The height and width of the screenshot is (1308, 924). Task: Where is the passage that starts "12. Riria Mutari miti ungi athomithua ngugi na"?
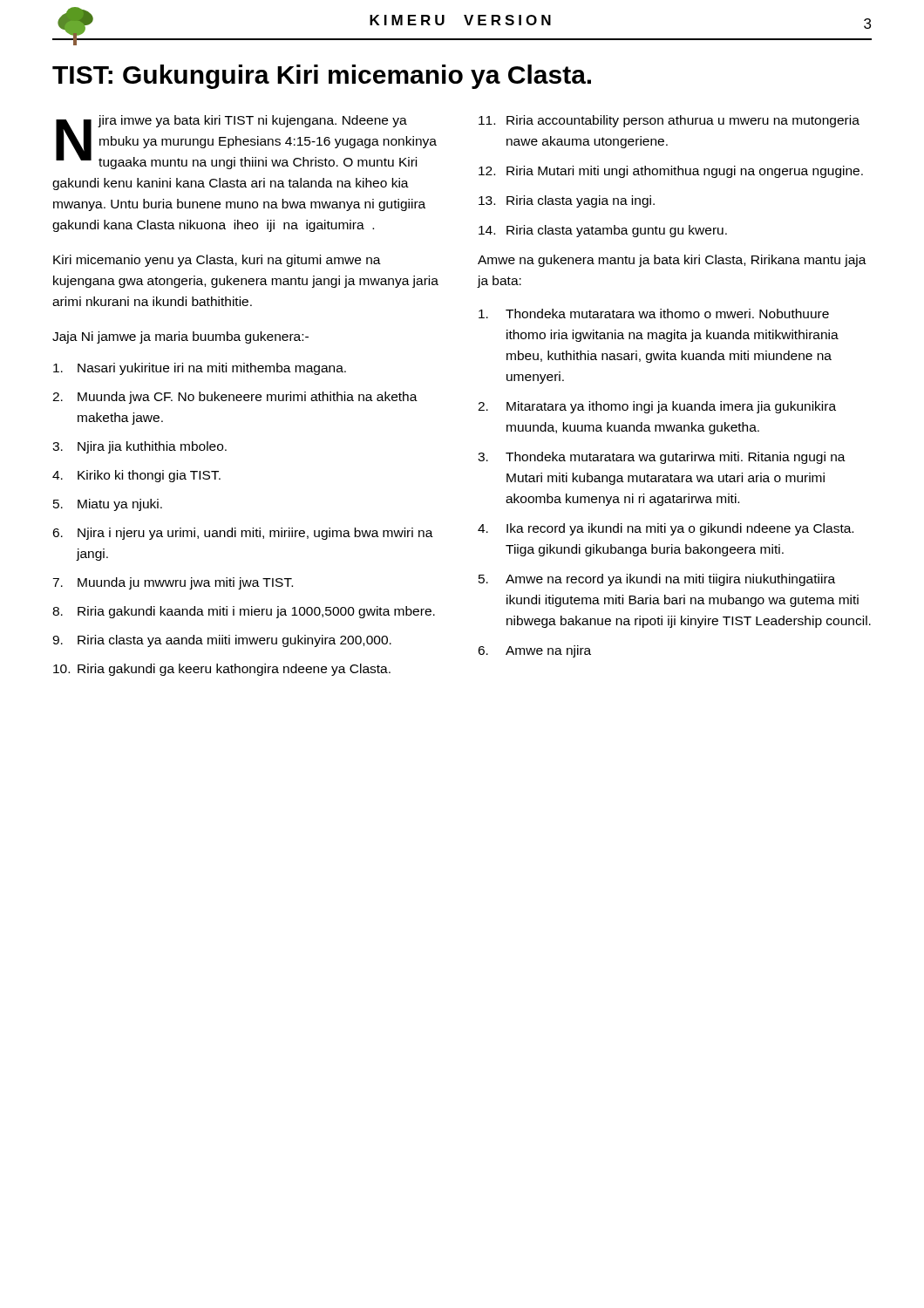pos(675,171)
